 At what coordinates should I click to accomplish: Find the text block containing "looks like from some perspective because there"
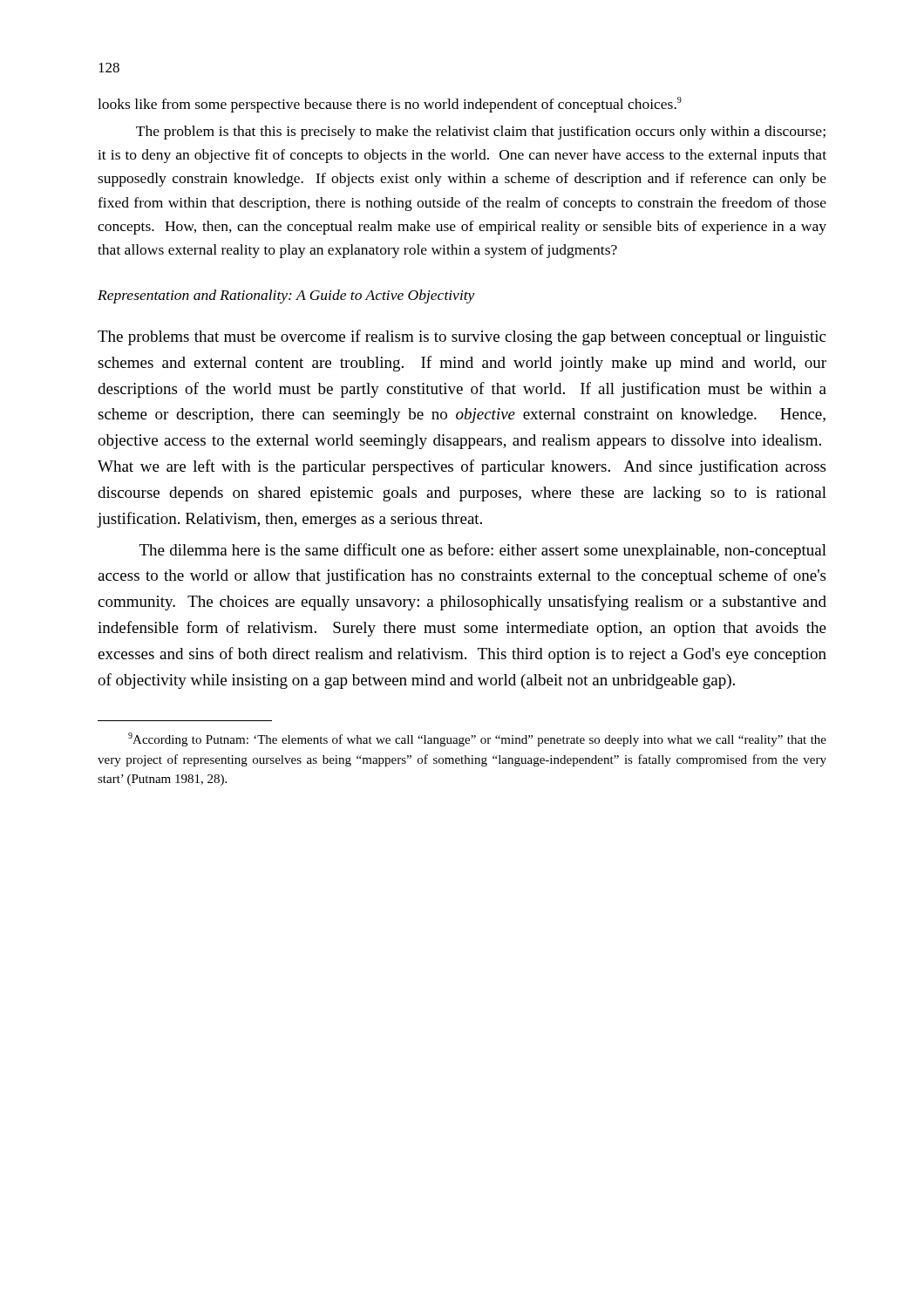pos(390,104)
